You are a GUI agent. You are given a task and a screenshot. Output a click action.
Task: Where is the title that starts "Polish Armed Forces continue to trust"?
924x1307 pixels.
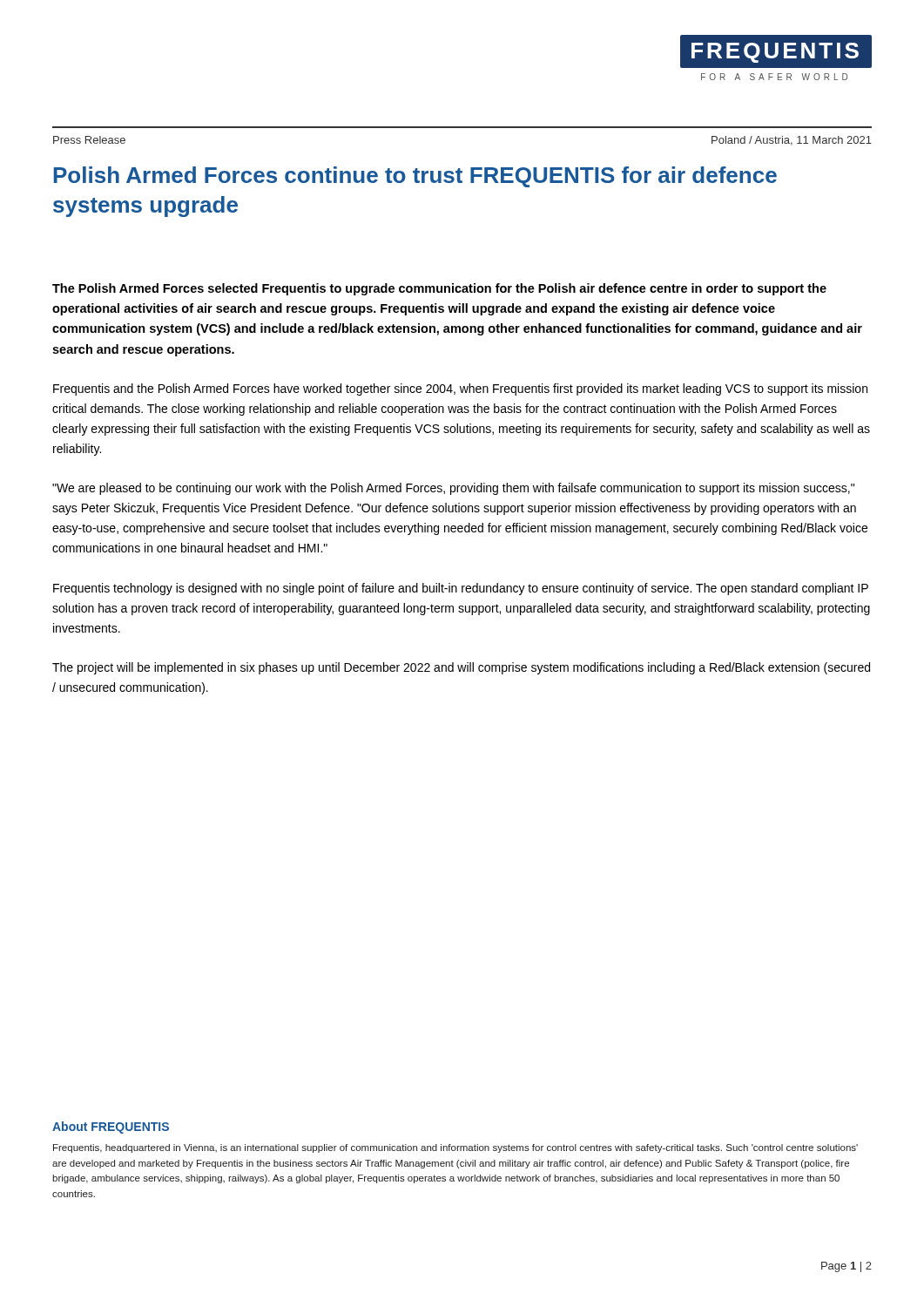462,191
